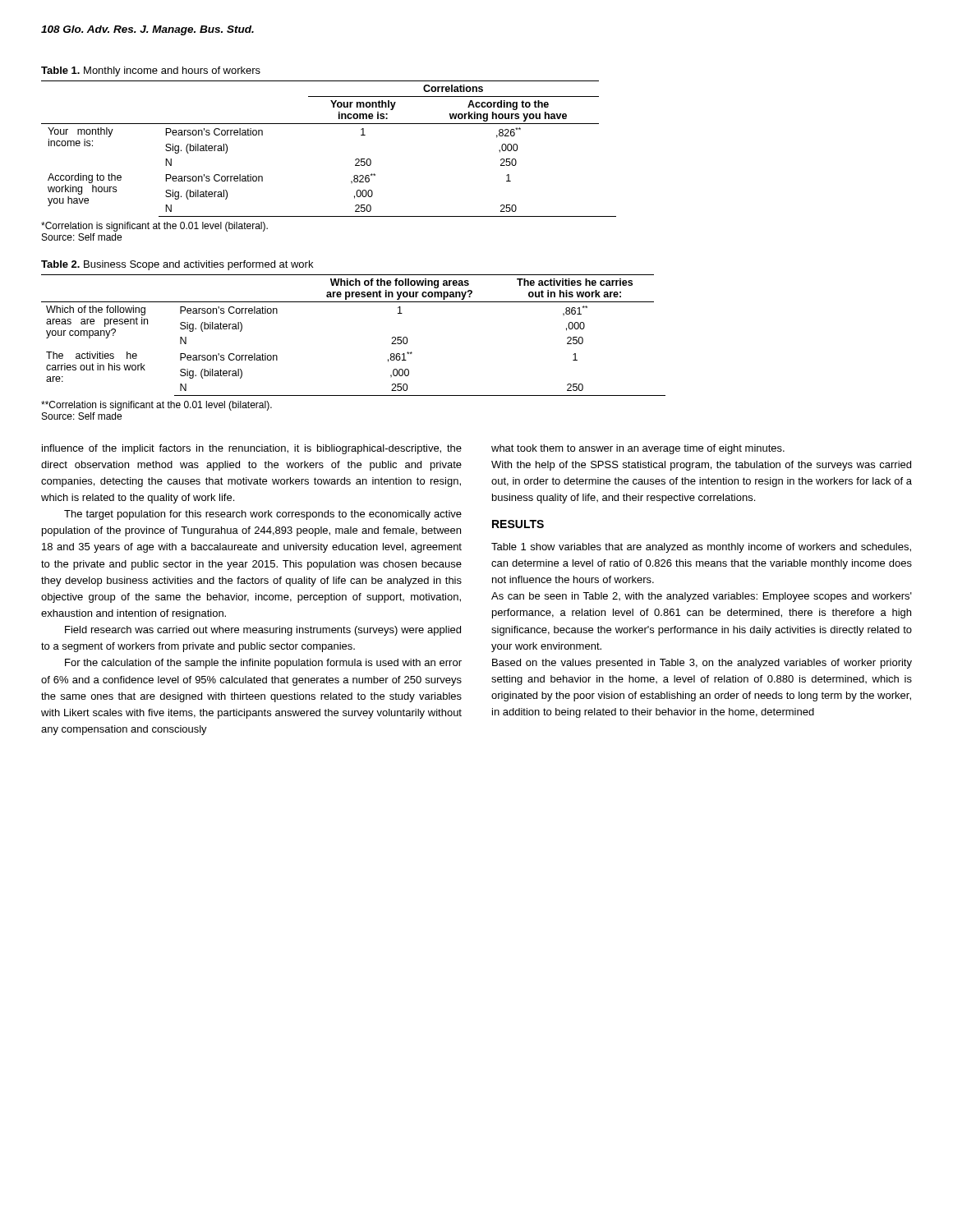This screenshot has height=1232, width=953.
Task: Find the block on this page that starts "Table 1 show"
Action: [702, 630]
